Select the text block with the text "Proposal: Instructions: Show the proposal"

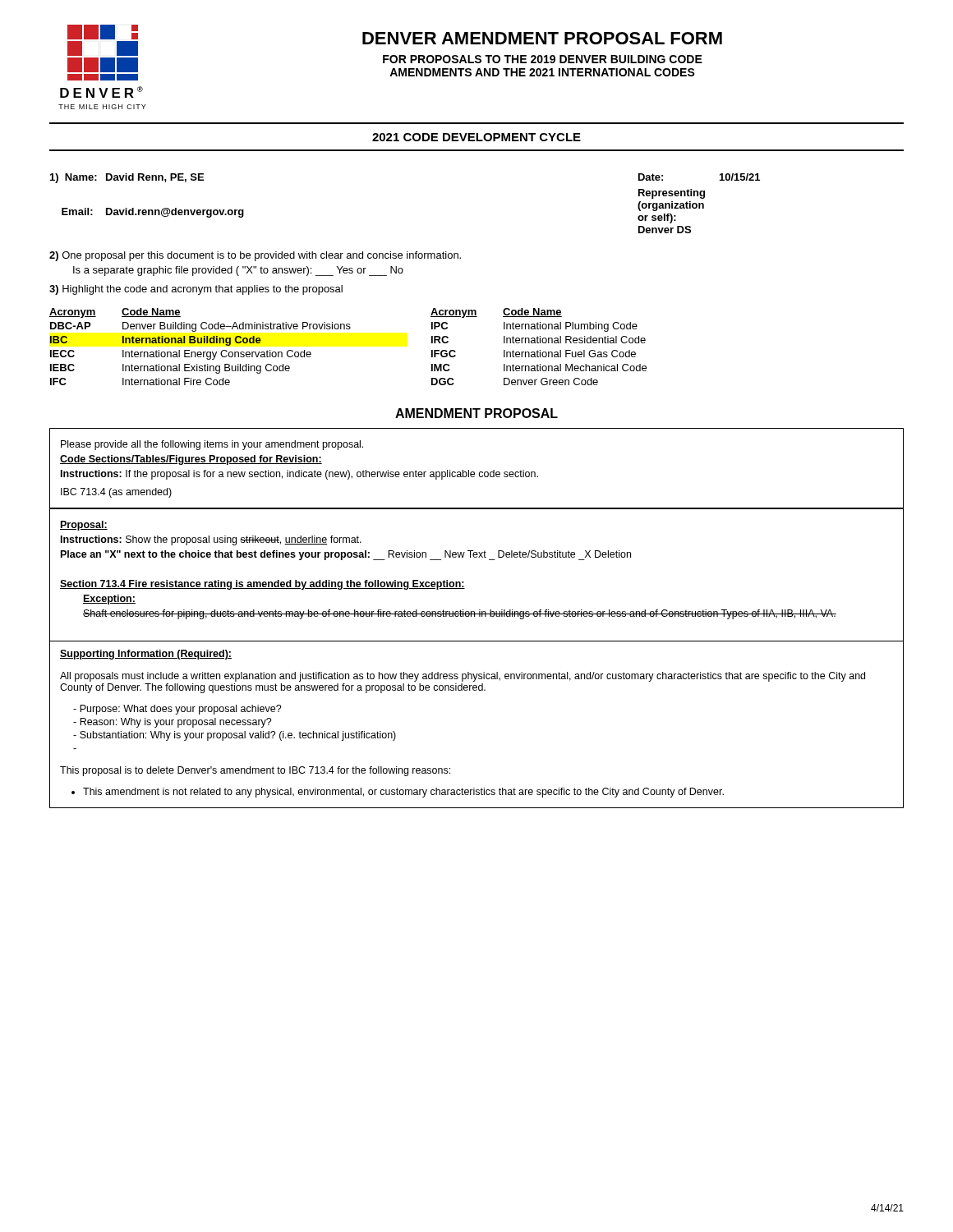[84, 526]
